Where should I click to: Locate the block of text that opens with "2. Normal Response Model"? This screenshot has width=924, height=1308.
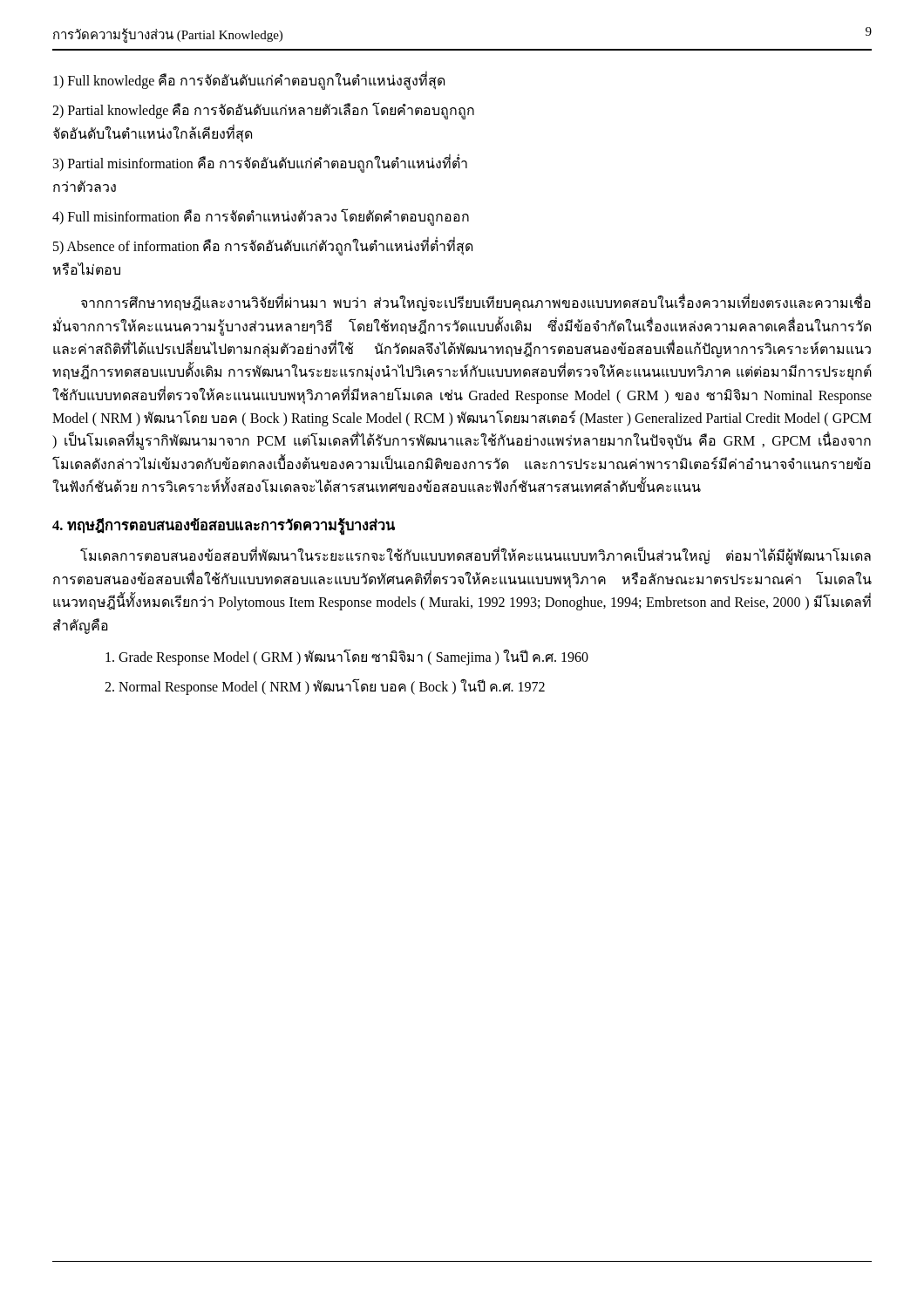tap(325, 687)
